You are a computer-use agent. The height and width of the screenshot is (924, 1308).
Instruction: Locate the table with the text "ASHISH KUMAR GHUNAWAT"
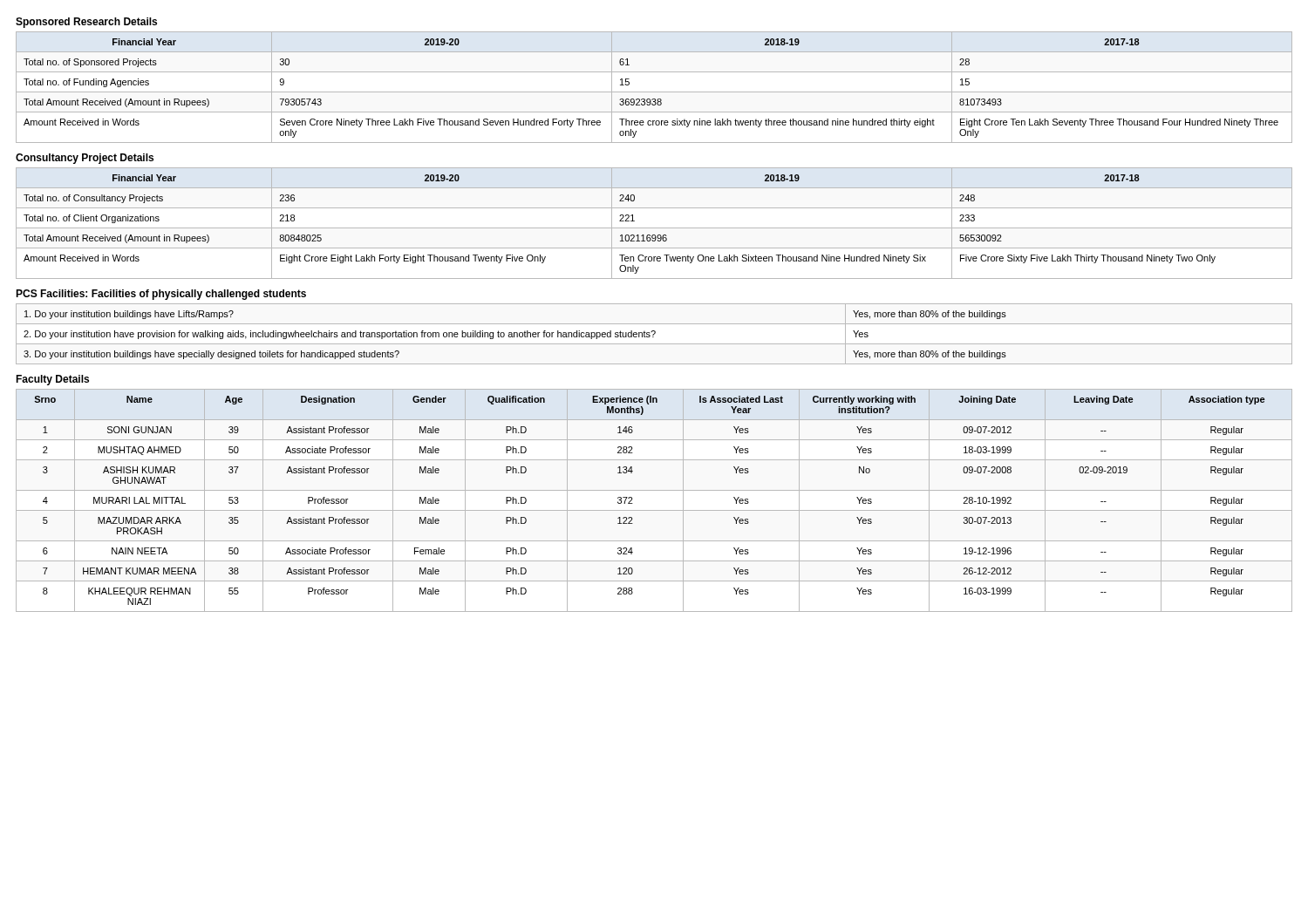(x=654, y=500)
